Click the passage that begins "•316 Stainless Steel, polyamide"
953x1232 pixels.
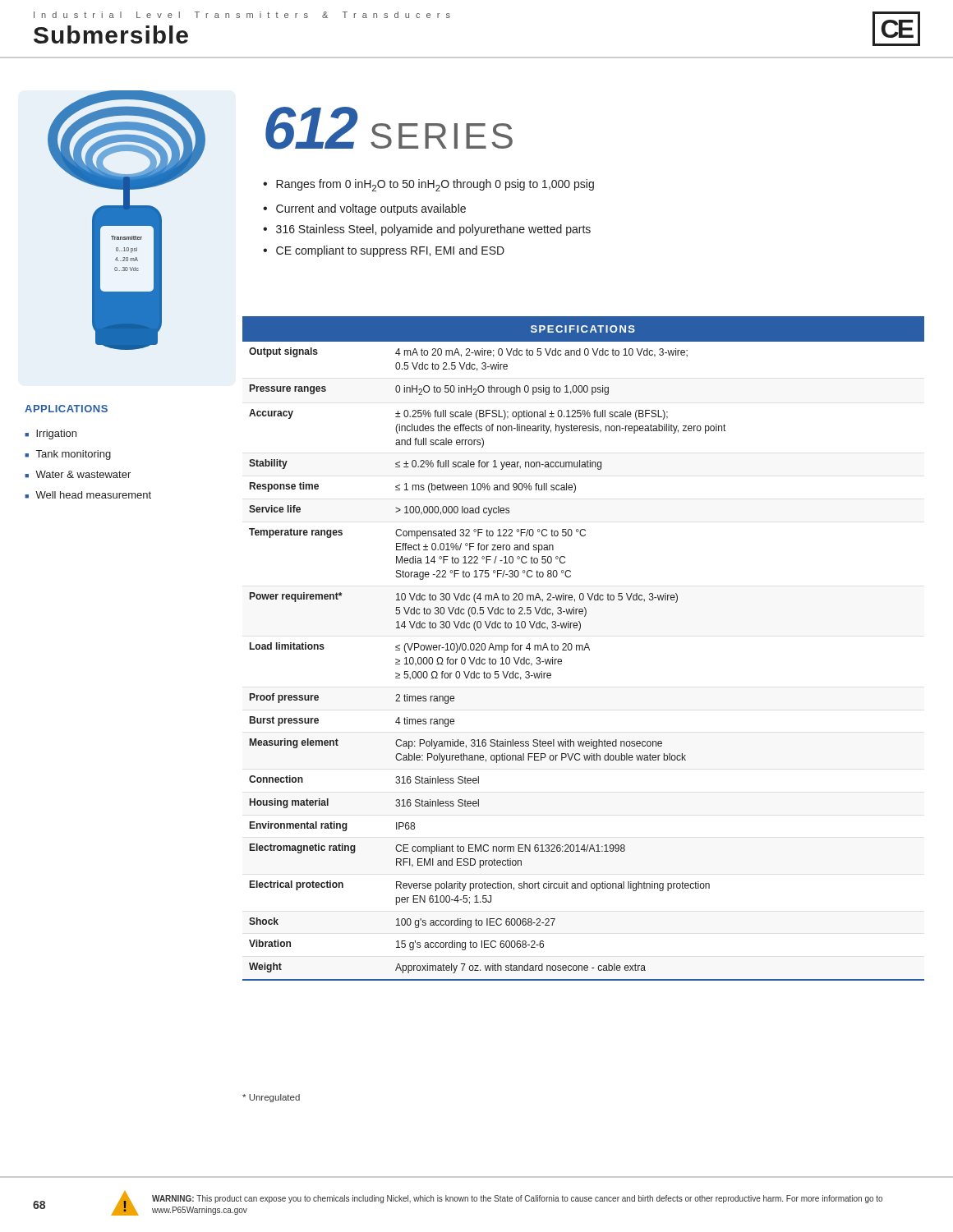(592, 229)
